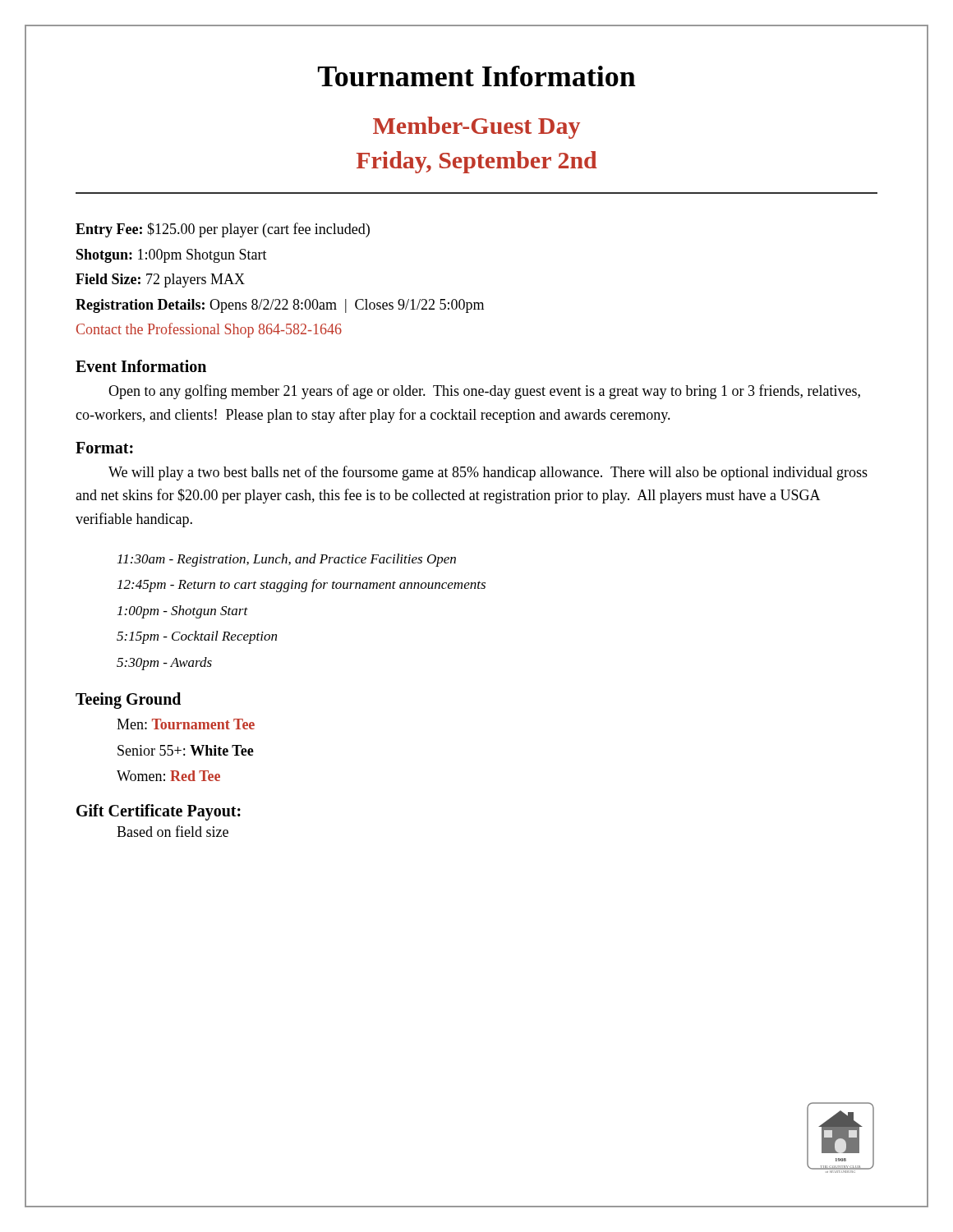Click on the region starting "Based on field size"
Image resolution: width=953 pixels, height=1232 pixels.
173,832
